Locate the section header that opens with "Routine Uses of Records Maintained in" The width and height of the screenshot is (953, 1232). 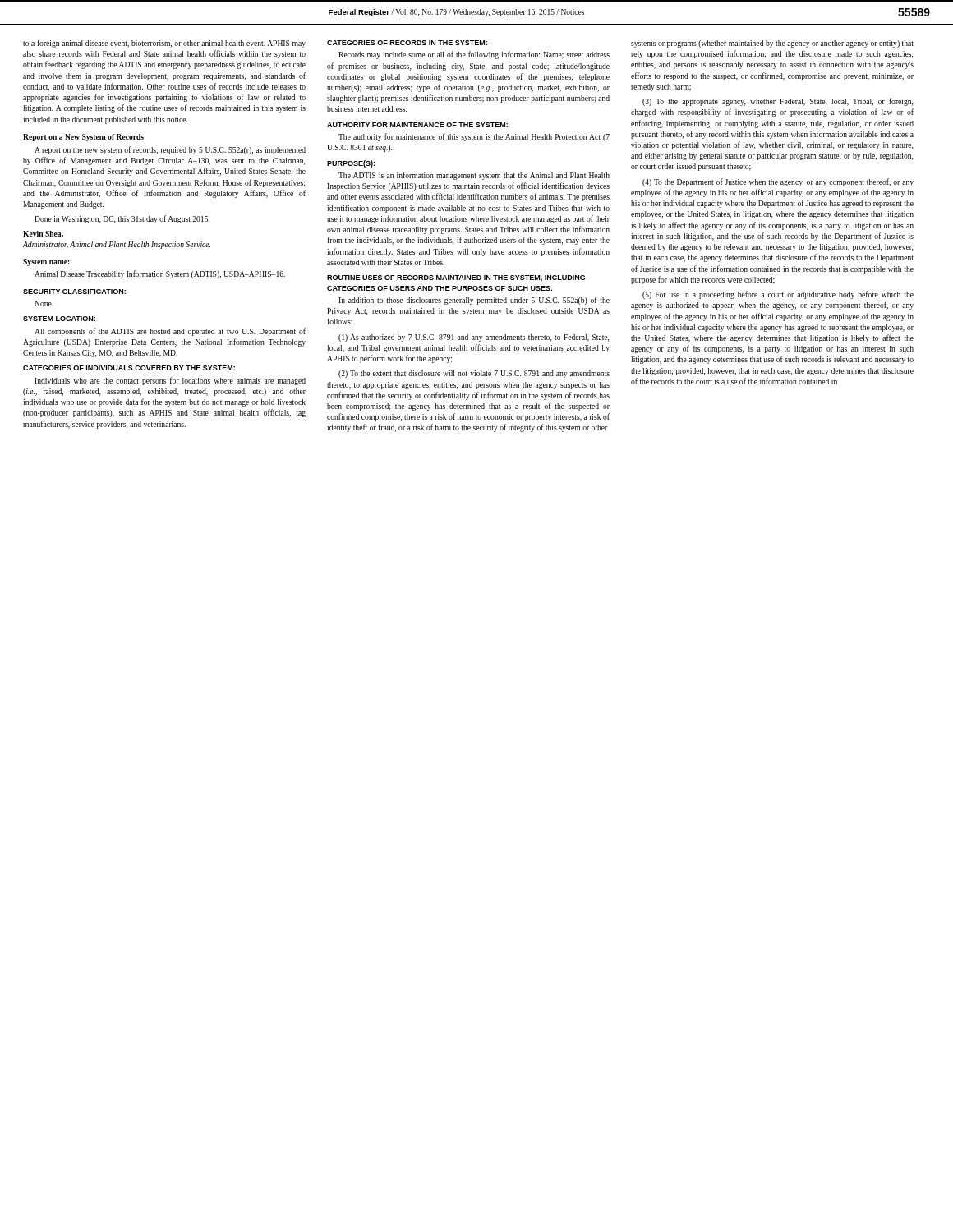(x=456, y=283)
